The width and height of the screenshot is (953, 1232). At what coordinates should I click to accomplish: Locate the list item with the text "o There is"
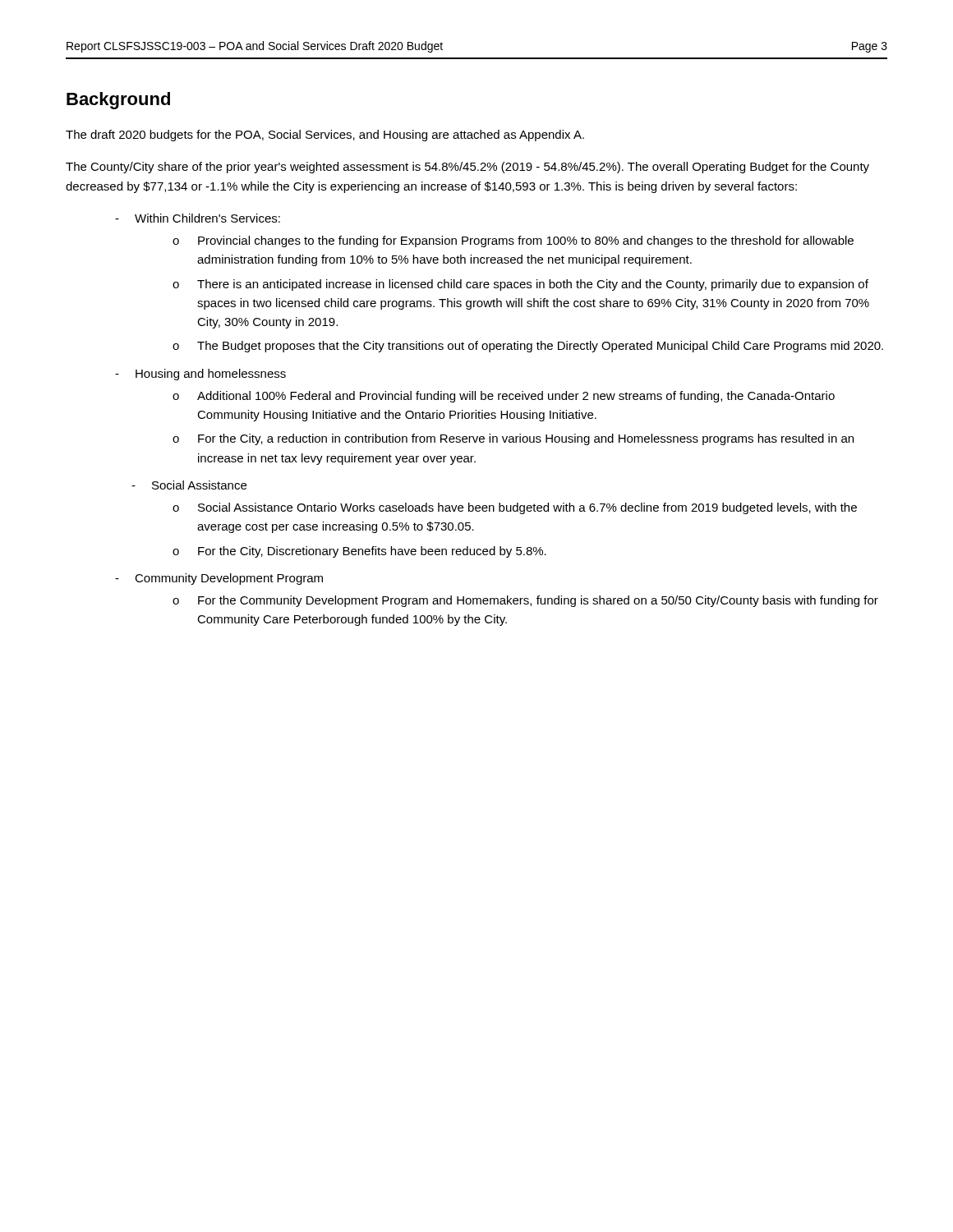tap(530, 303)
